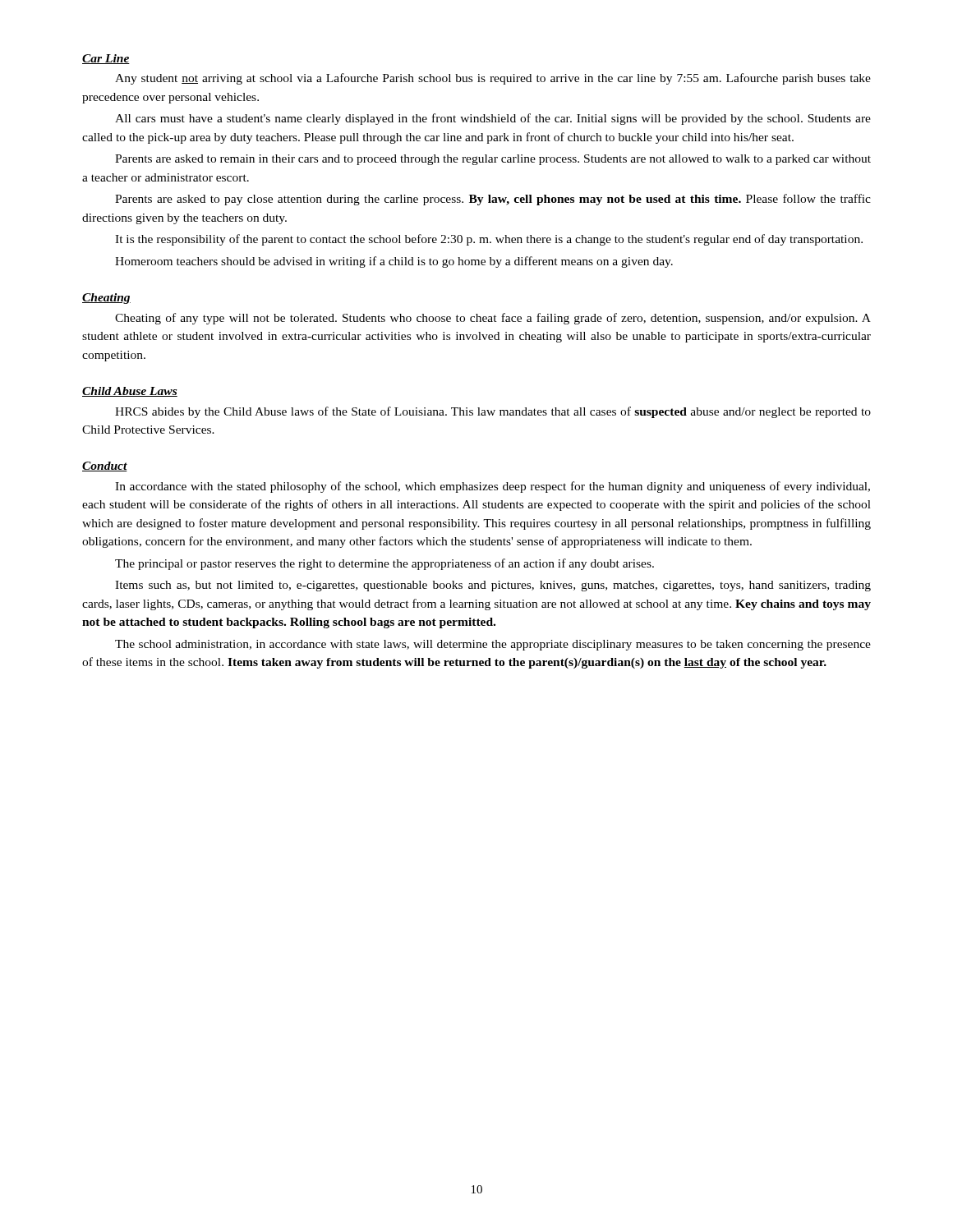953x1232 pixels.
Task: Select the block starting "Any student not arriving at school via a"
Action: (476, 87)
